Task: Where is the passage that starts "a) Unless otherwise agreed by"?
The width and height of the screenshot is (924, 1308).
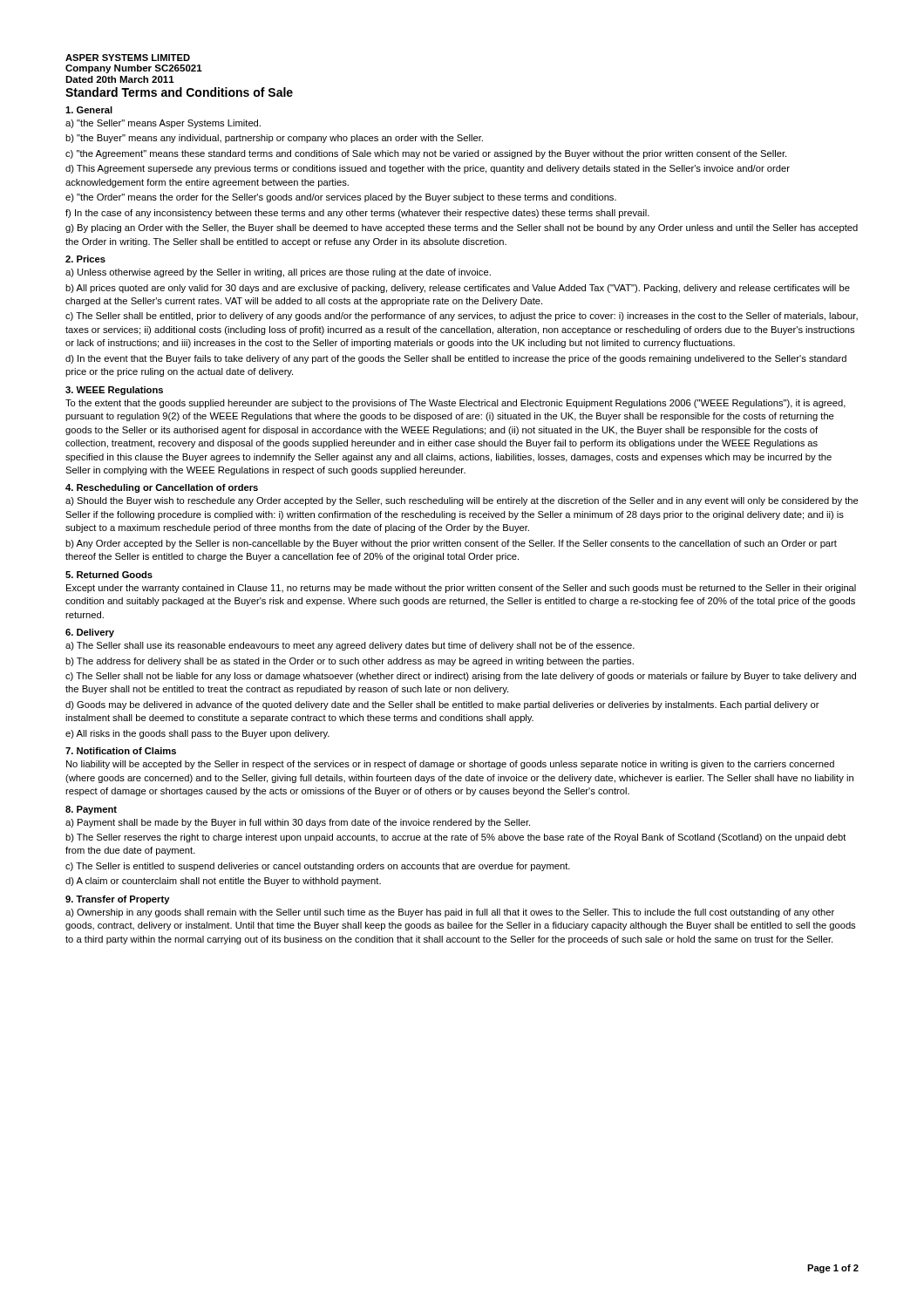Action: (x=462, y=323)
